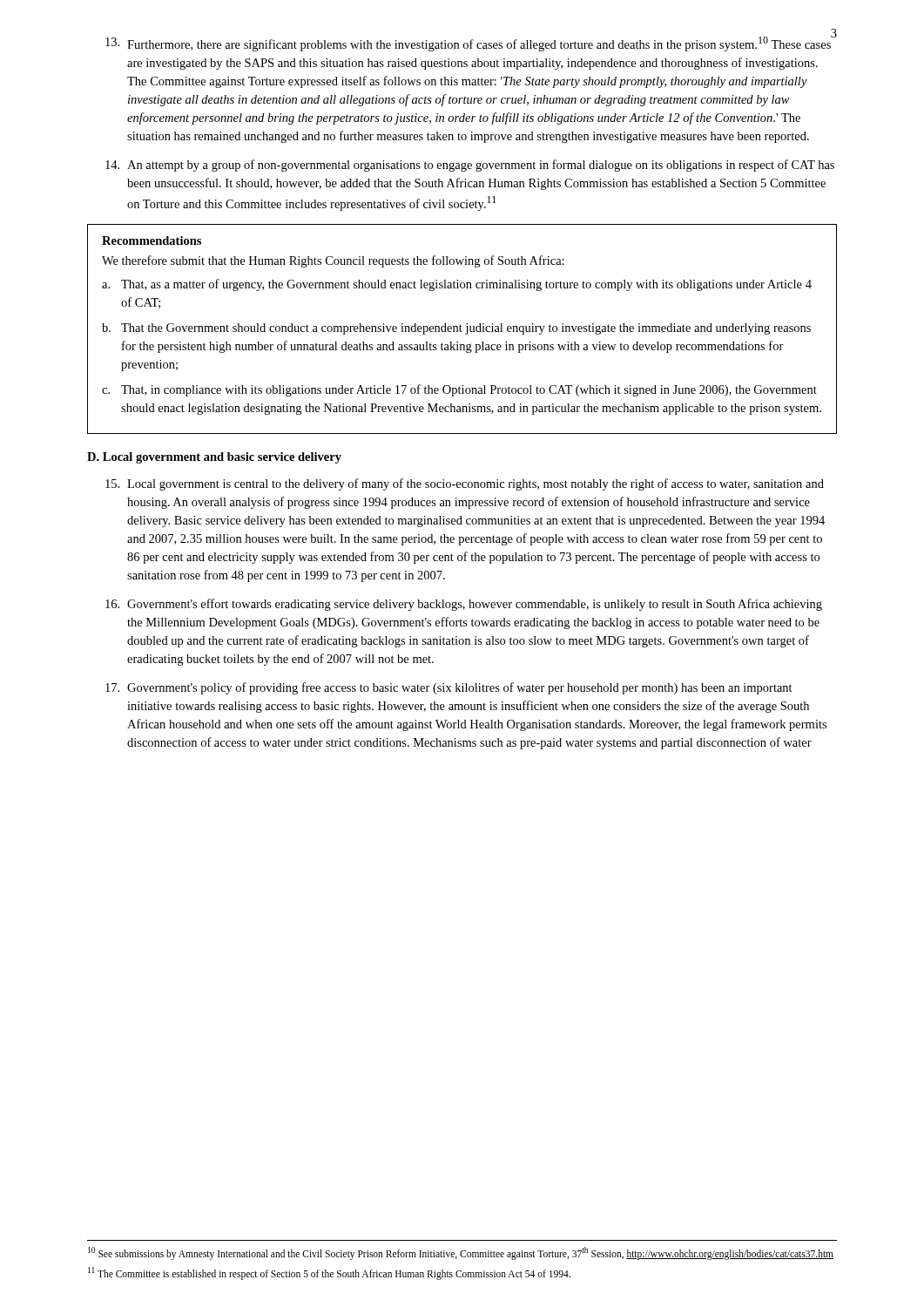The width and height of the screenshot is (924, 1307).
Task: Find the block on this page that starts "We therefore submit that the"
Action: pyautogui.click(x=333, y=260)
